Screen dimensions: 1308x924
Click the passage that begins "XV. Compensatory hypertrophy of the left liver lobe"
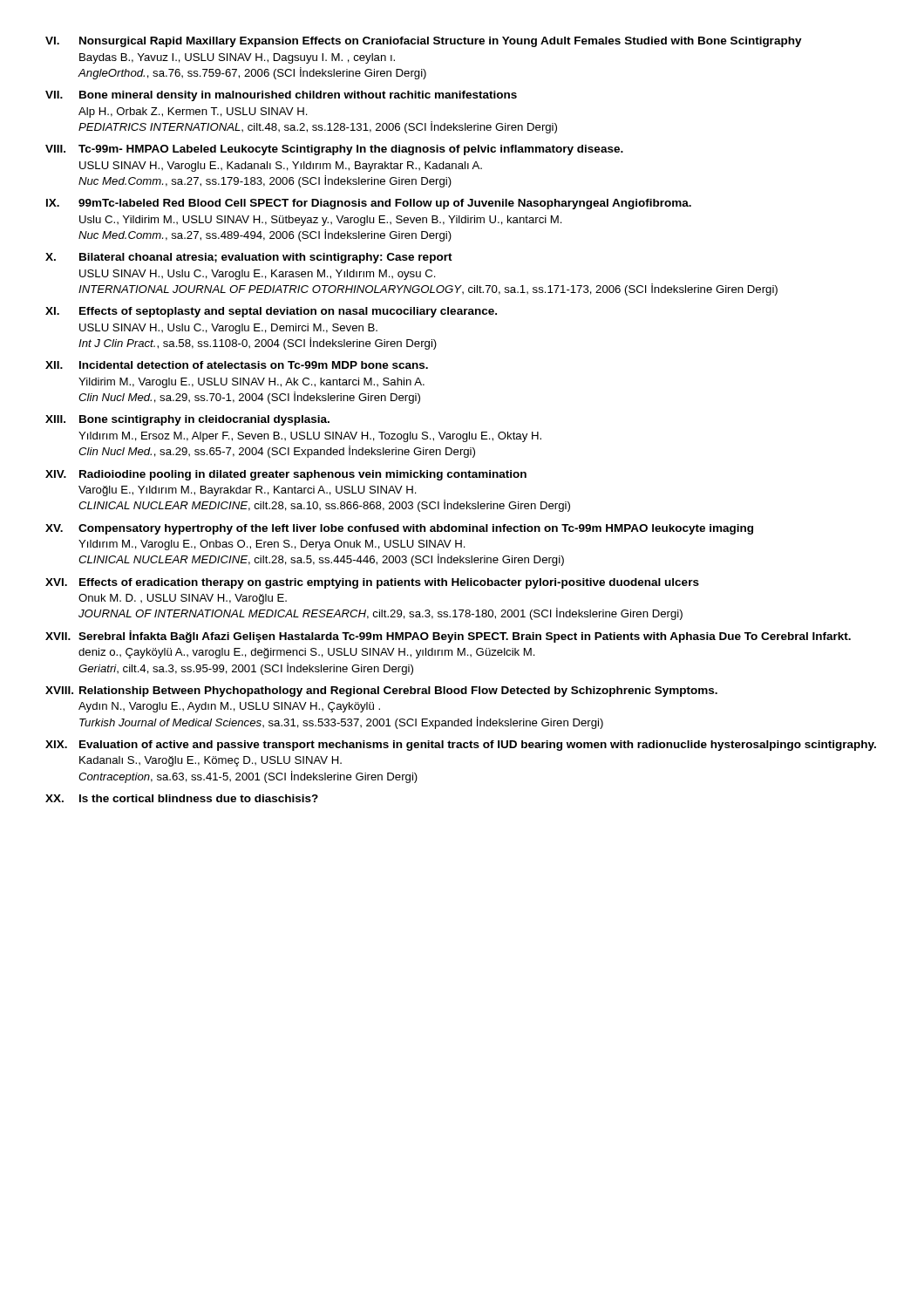(x=462, y=544)
